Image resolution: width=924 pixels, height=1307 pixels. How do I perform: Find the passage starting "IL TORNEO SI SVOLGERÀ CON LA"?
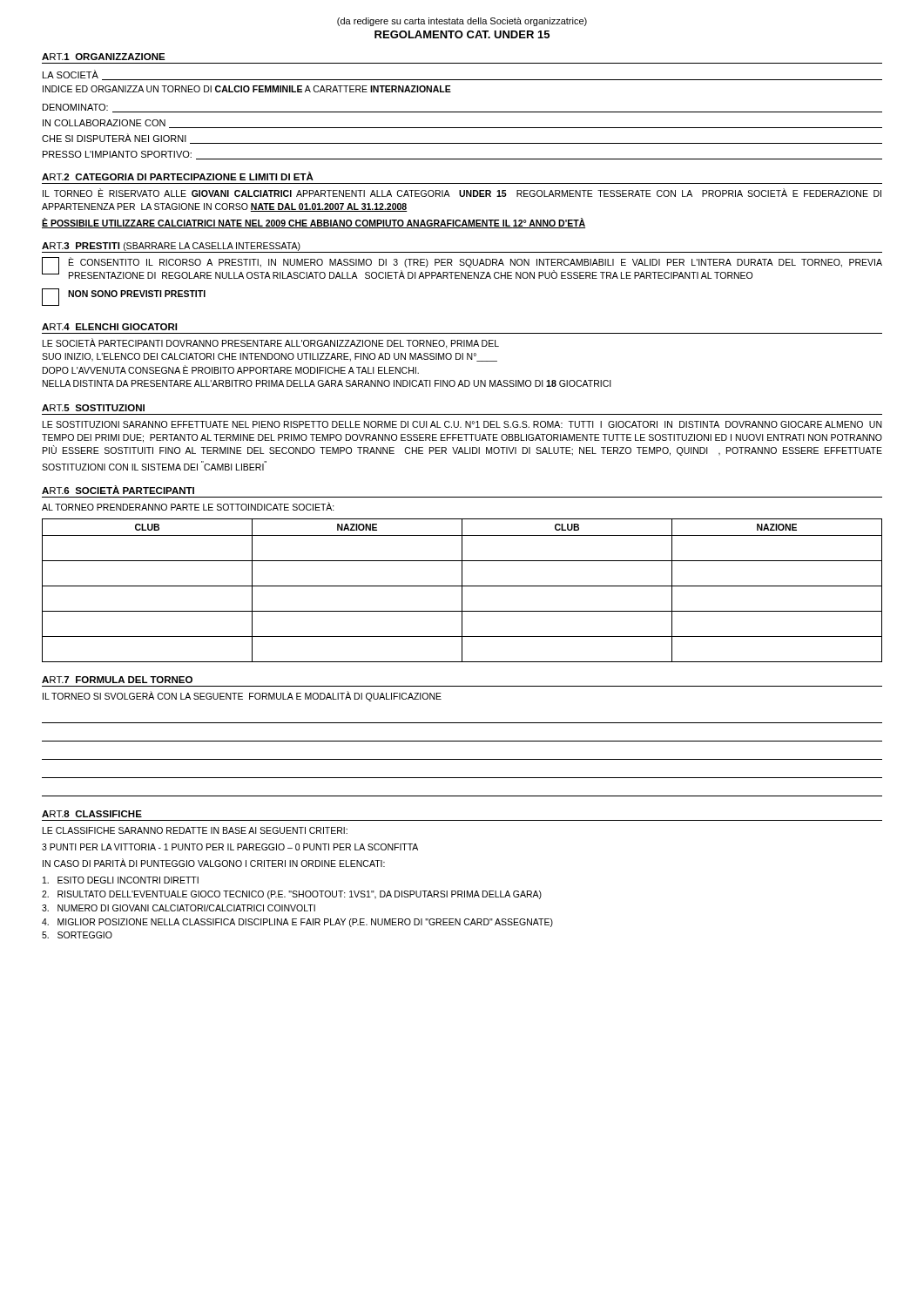click(x=242, y=696)
